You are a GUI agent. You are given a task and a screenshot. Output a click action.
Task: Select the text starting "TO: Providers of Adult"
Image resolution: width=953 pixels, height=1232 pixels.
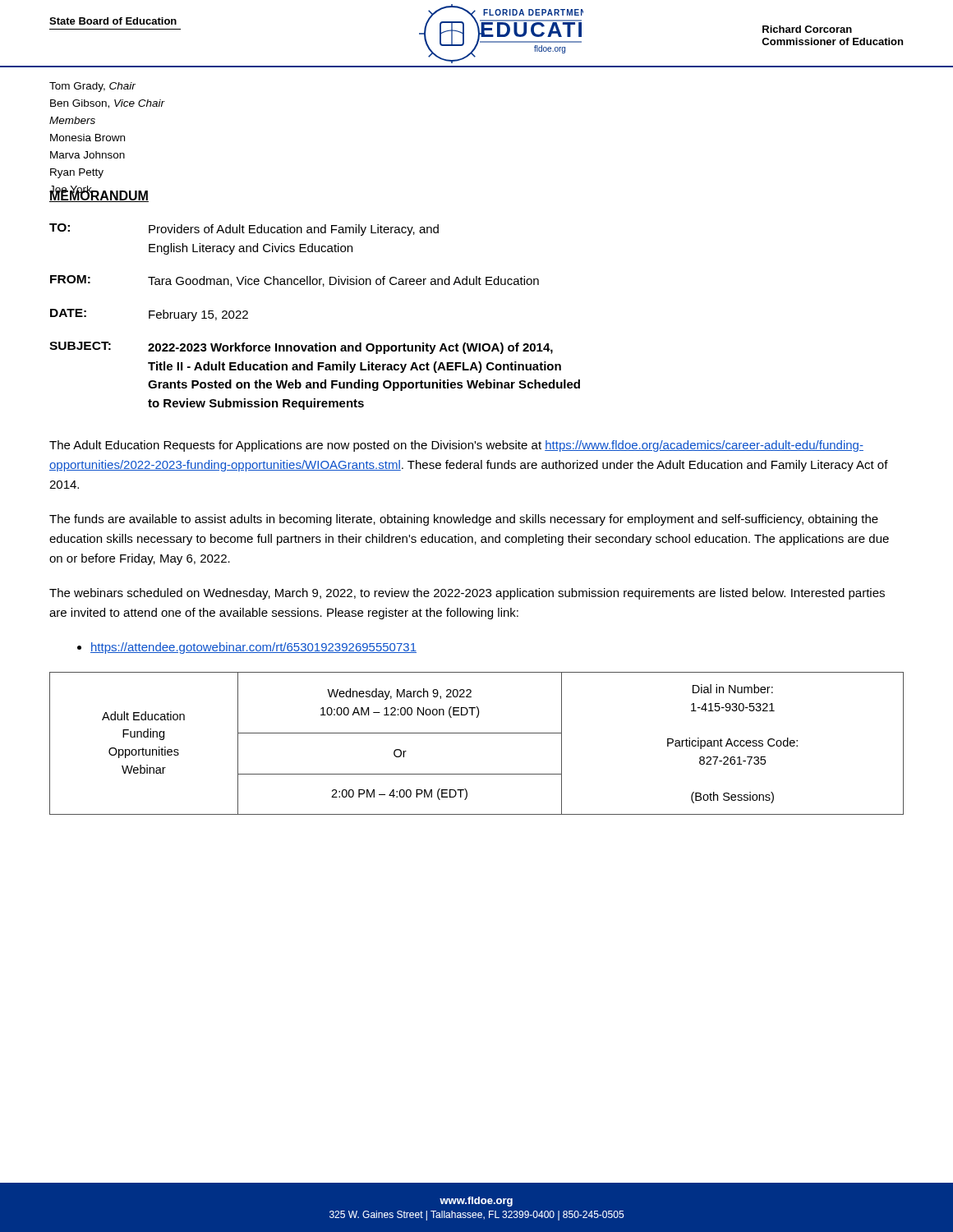point(244,230)
